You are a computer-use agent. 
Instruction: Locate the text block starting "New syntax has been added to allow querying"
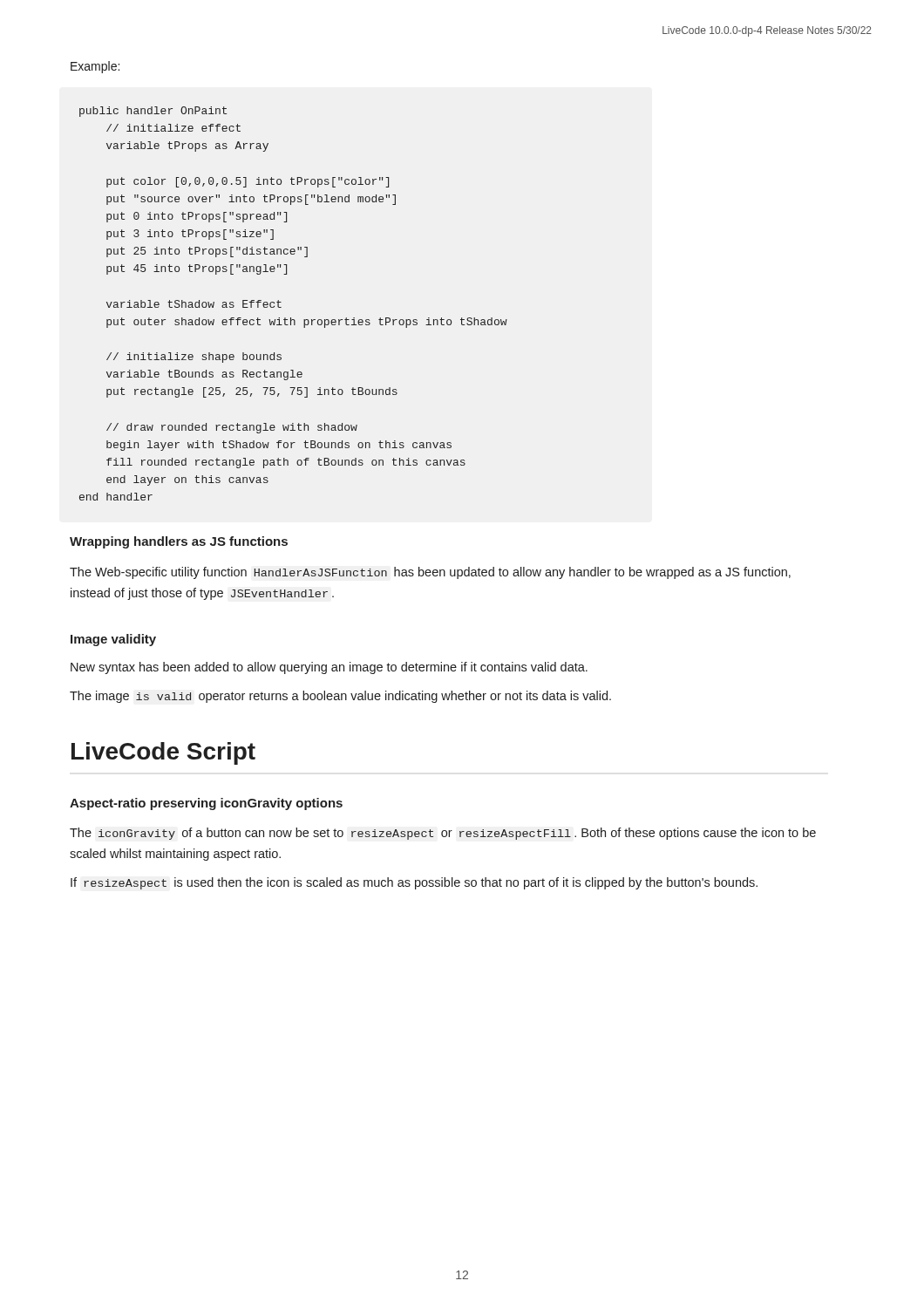(329, 667)
